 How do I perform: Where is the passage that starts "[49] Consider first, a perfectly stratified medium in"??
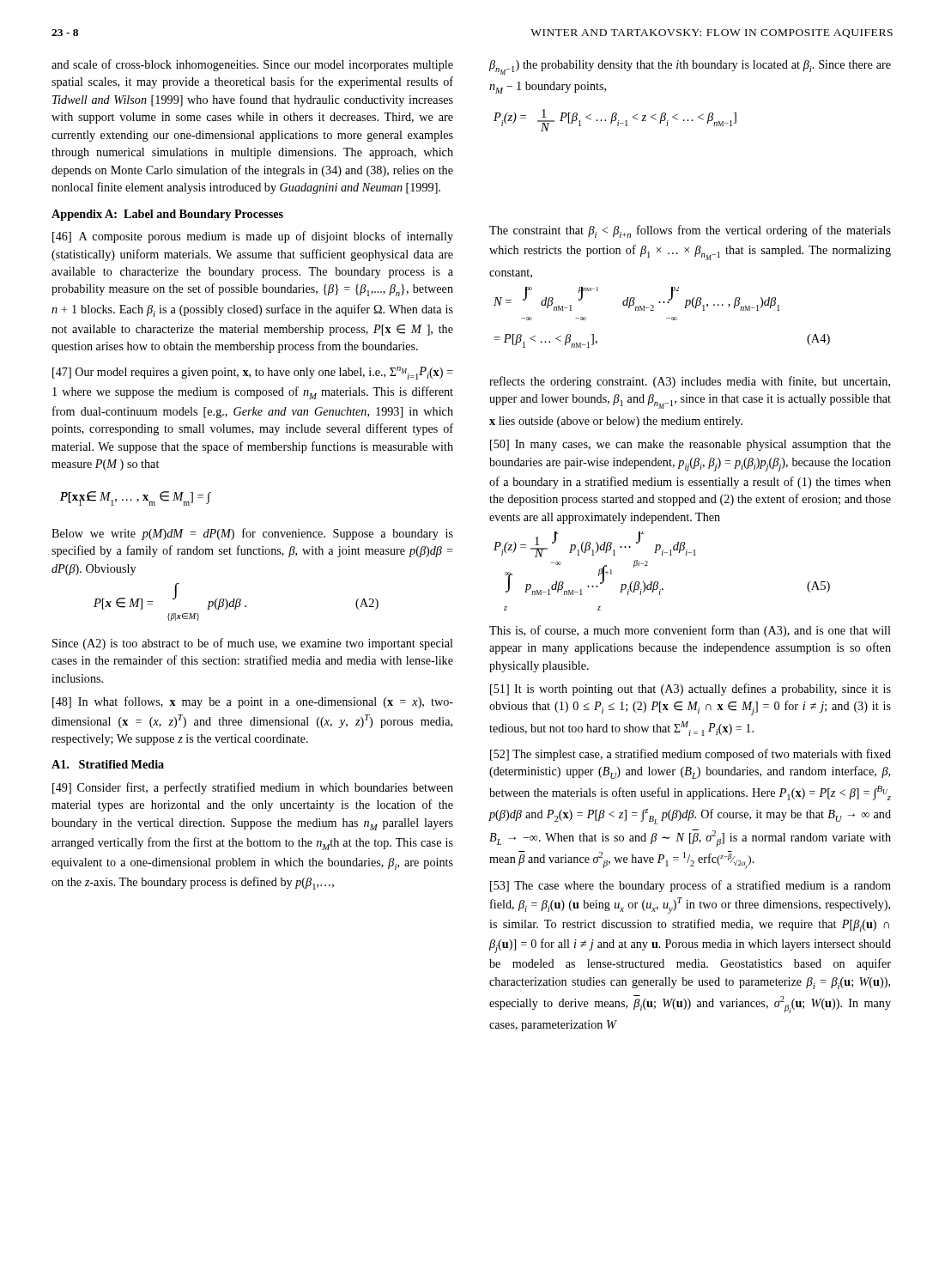(x=252, y=836)
